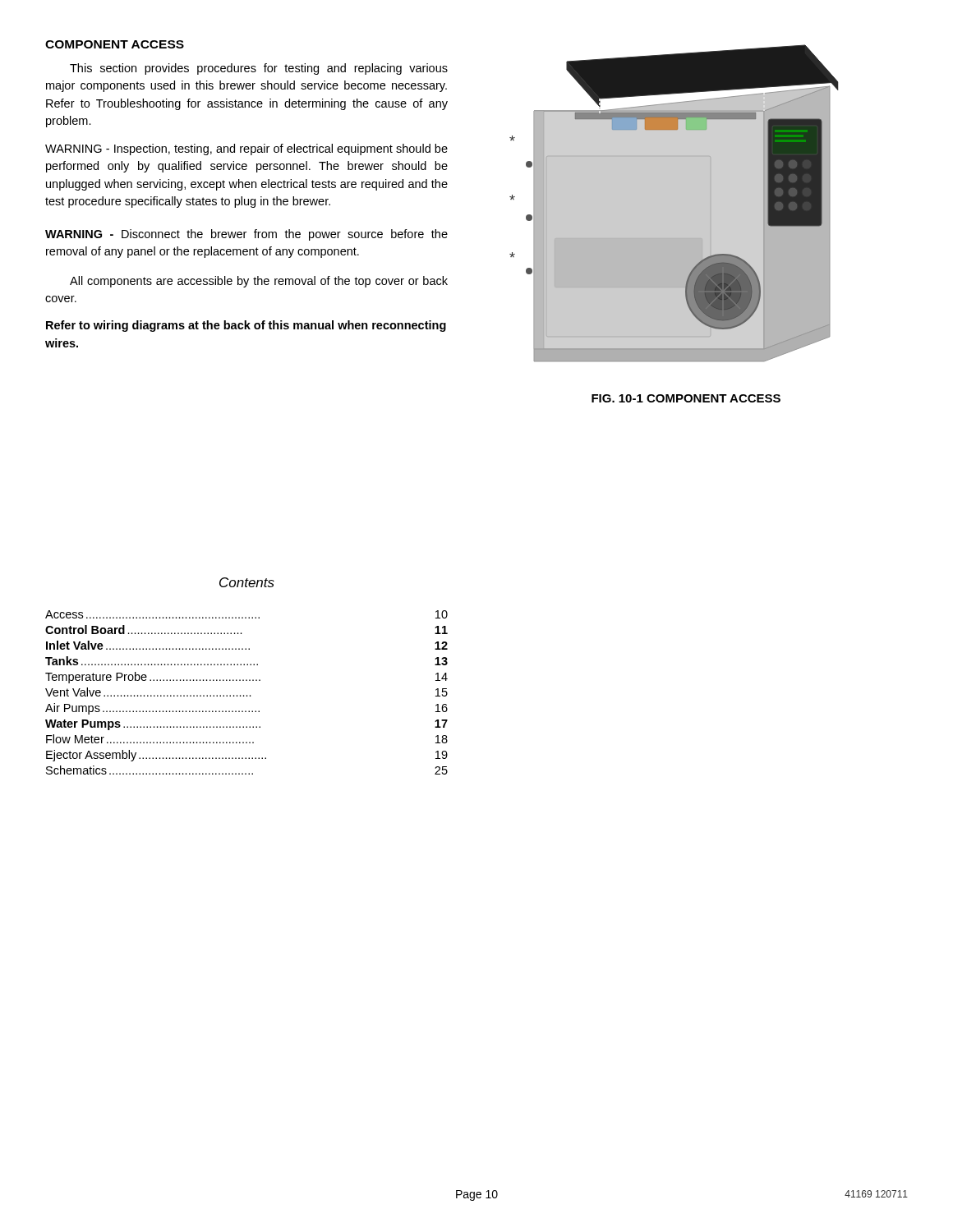Locate the text "Vent Valve"

pyautogui.click(x=246, y=692)
